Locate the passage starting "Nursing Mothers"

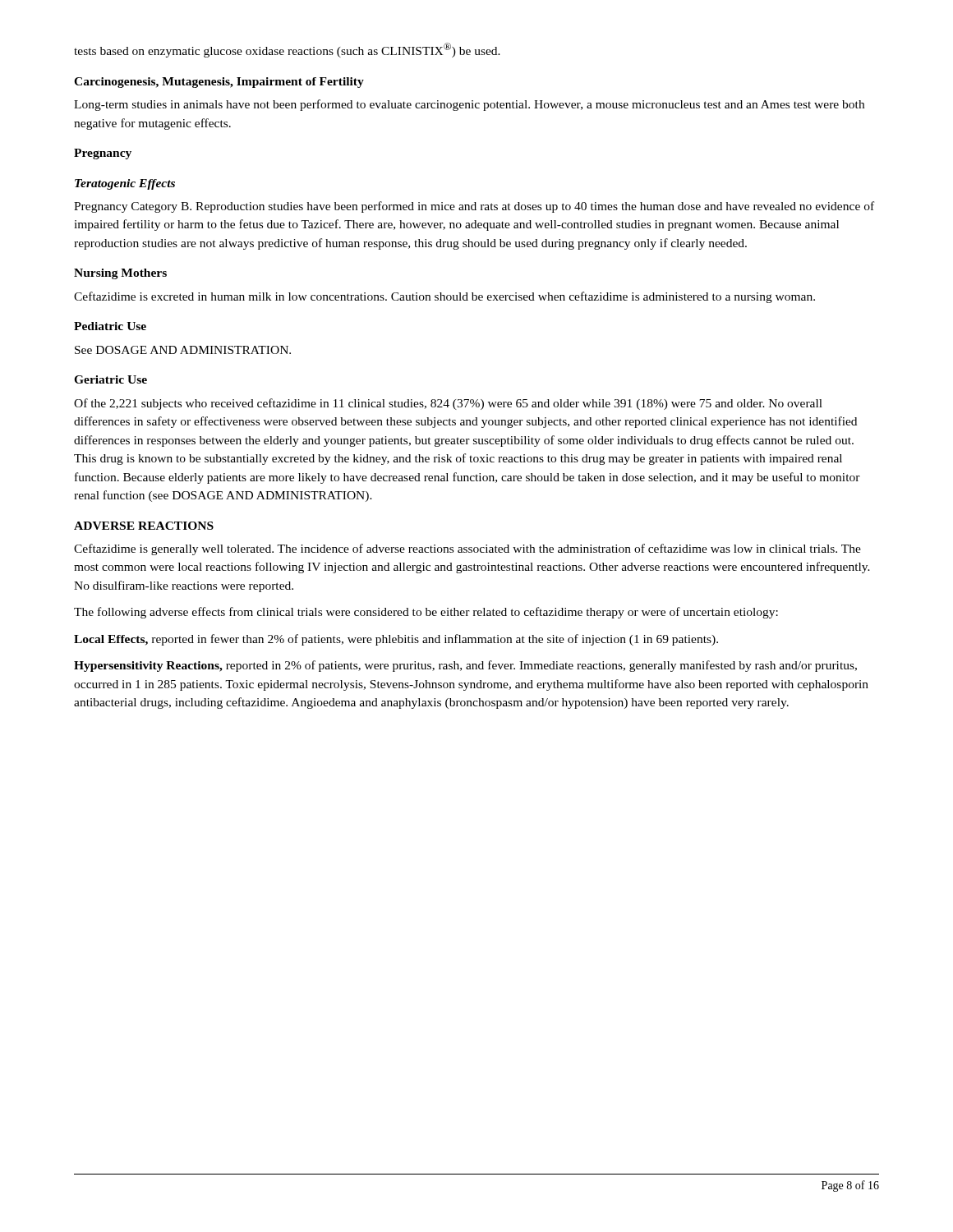tap(120, 274)
